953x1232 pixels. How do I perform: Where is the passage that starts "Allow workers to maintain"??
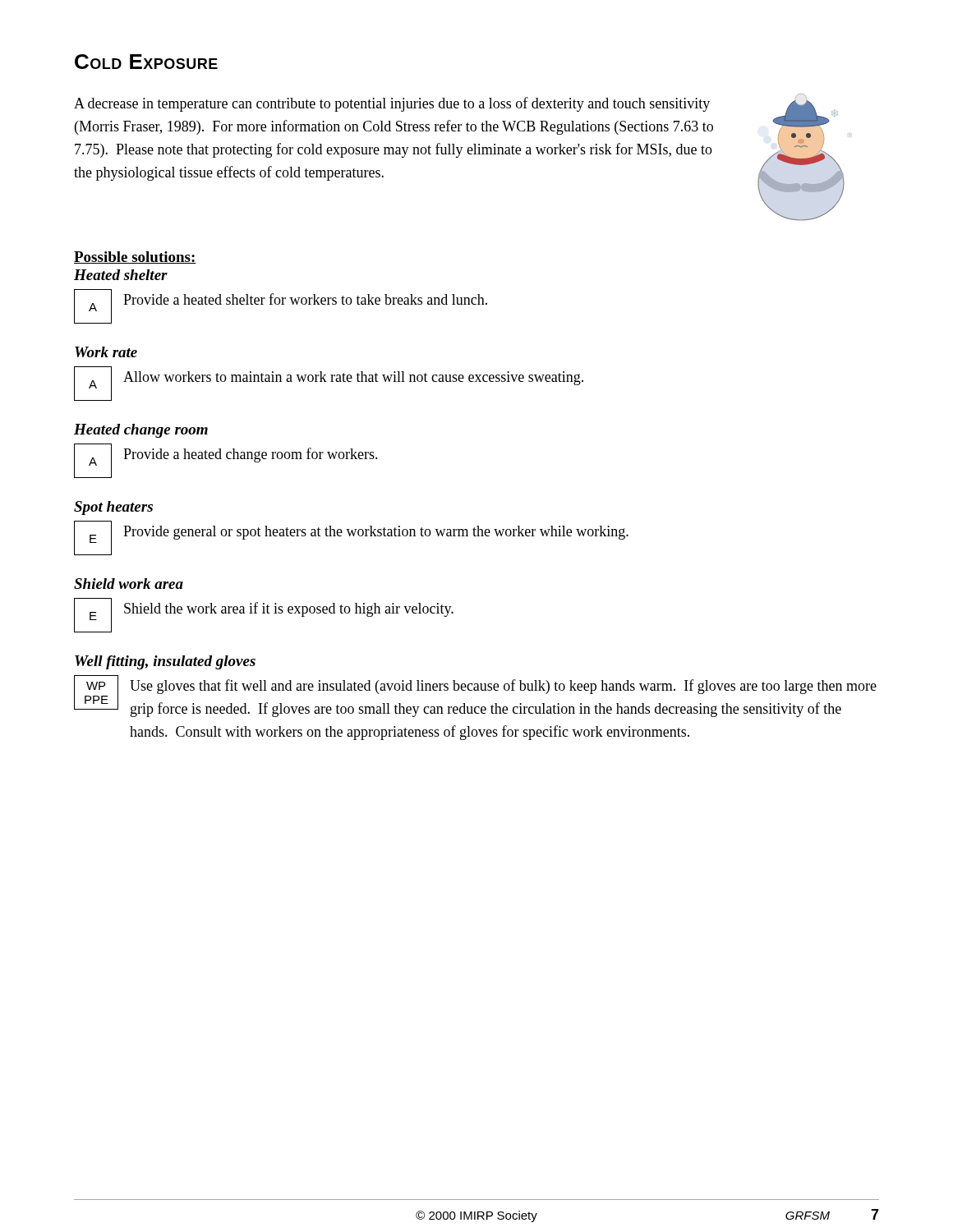[354, 377]
